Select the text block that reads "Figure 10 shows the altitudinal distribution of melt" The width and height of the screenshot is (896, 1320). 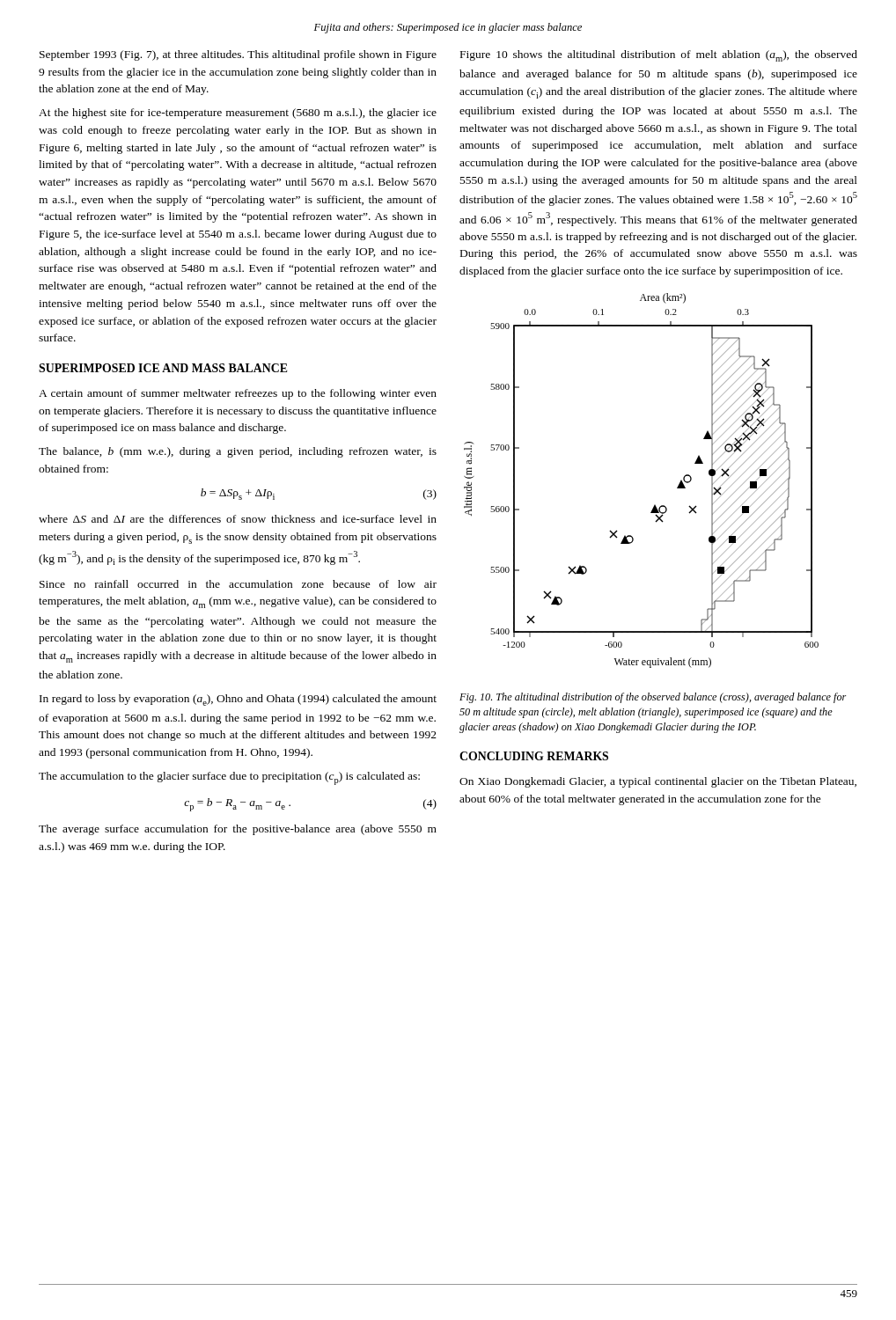pos(658,162)
